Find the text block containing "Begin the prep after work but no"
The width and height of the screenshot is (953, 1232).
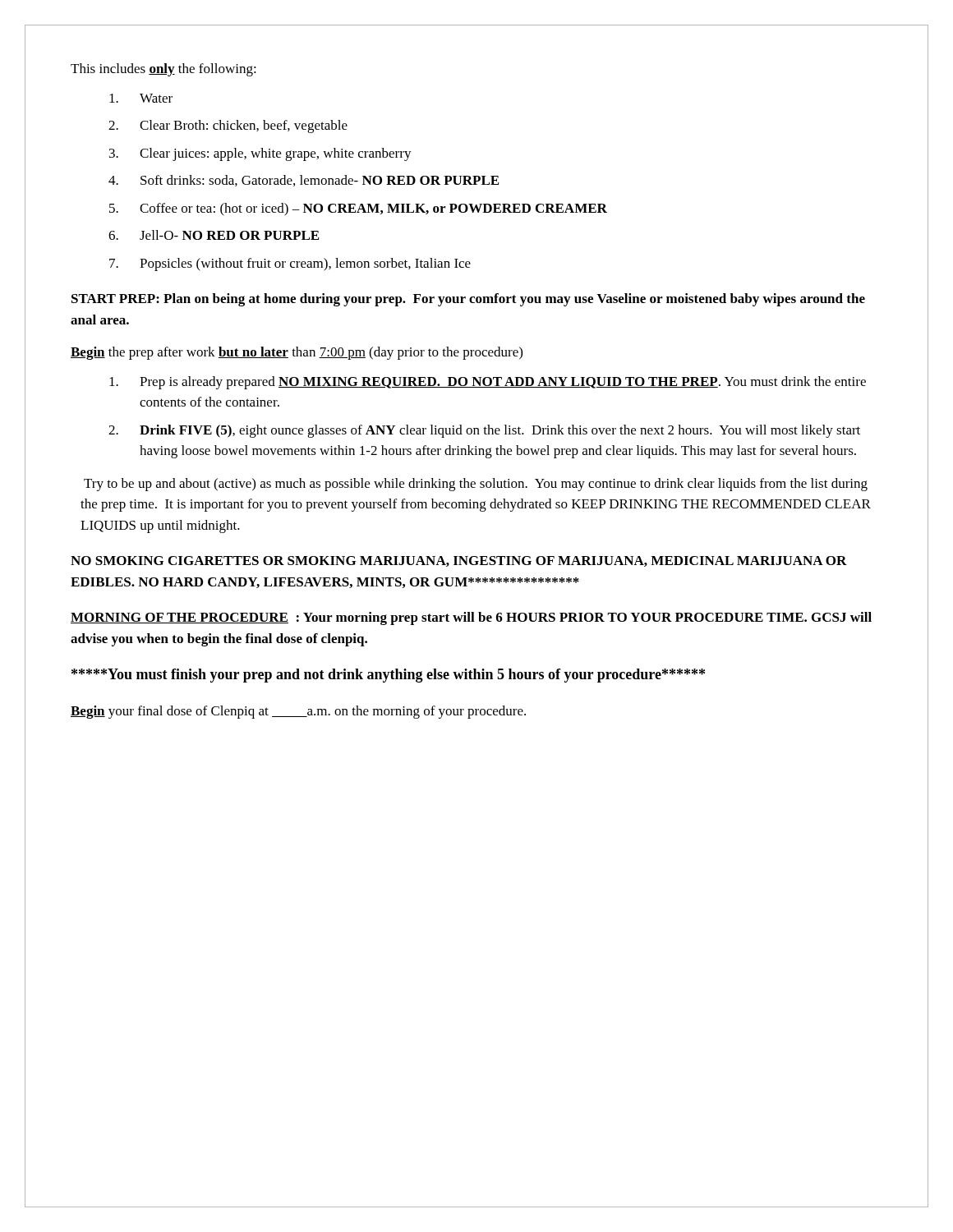(x=297, y=352)
